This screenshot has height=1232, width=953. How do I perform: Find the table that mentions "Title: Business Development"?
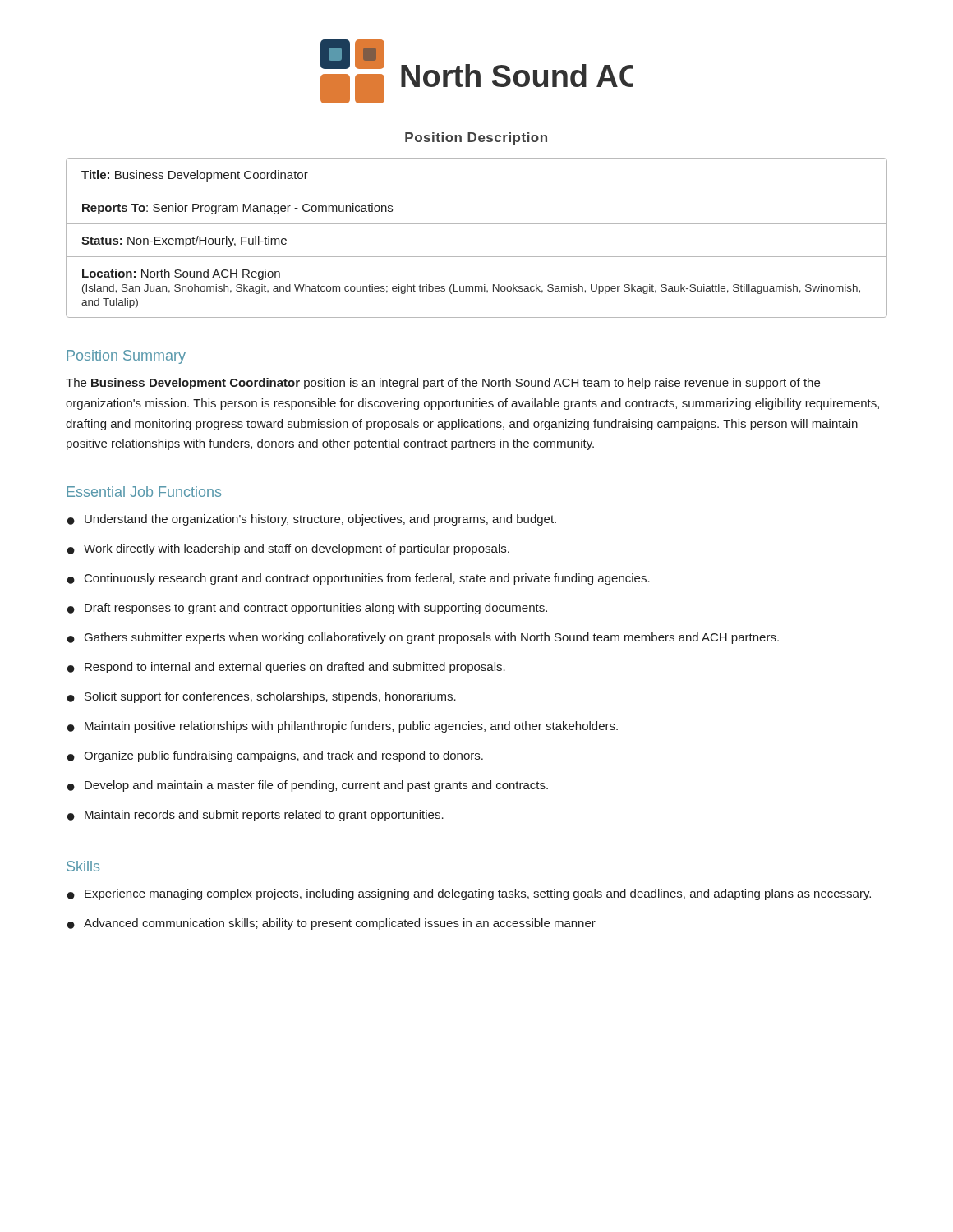point(476,238)
